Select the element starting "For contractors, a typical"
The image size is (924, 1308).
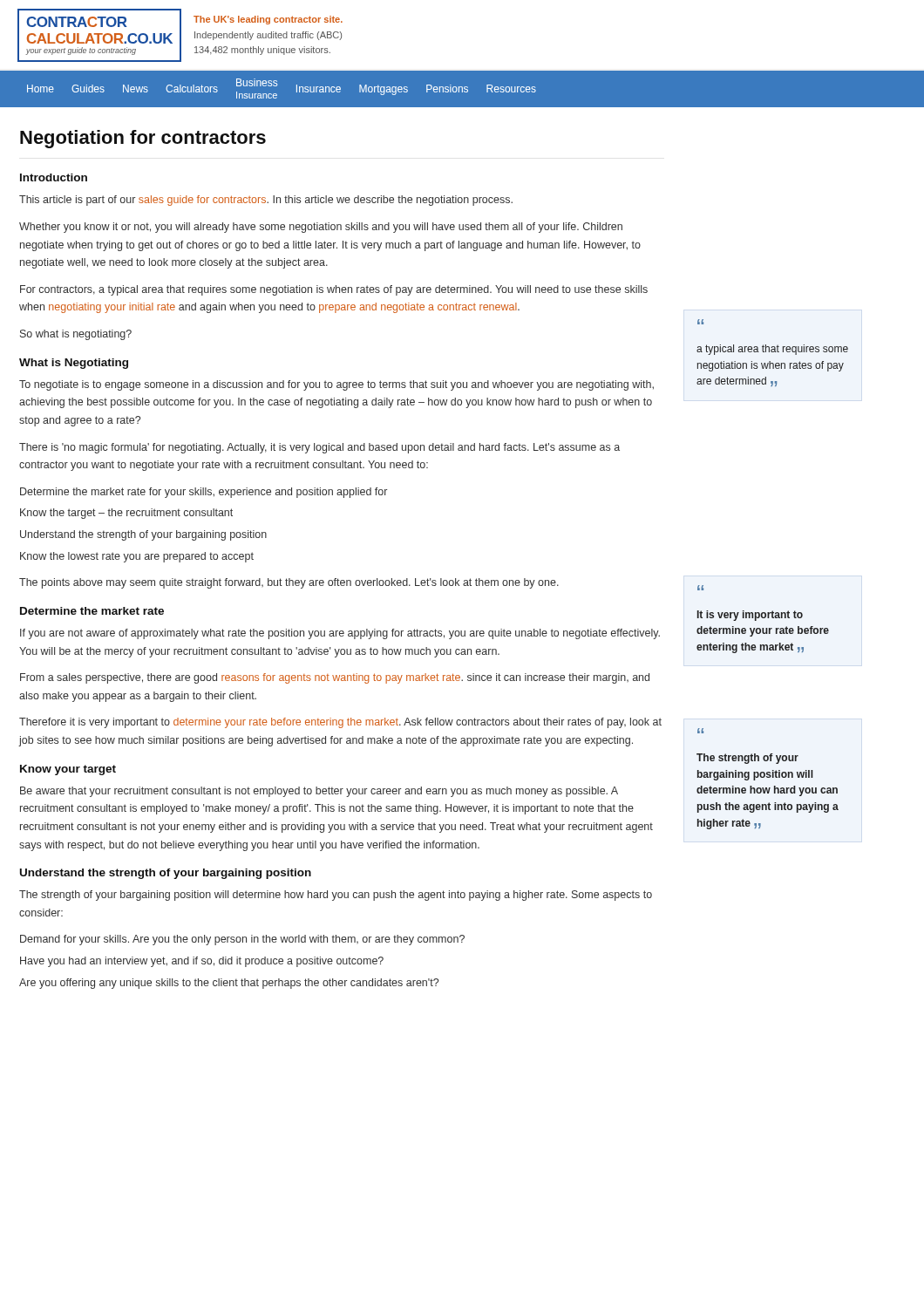pos(334,298)
